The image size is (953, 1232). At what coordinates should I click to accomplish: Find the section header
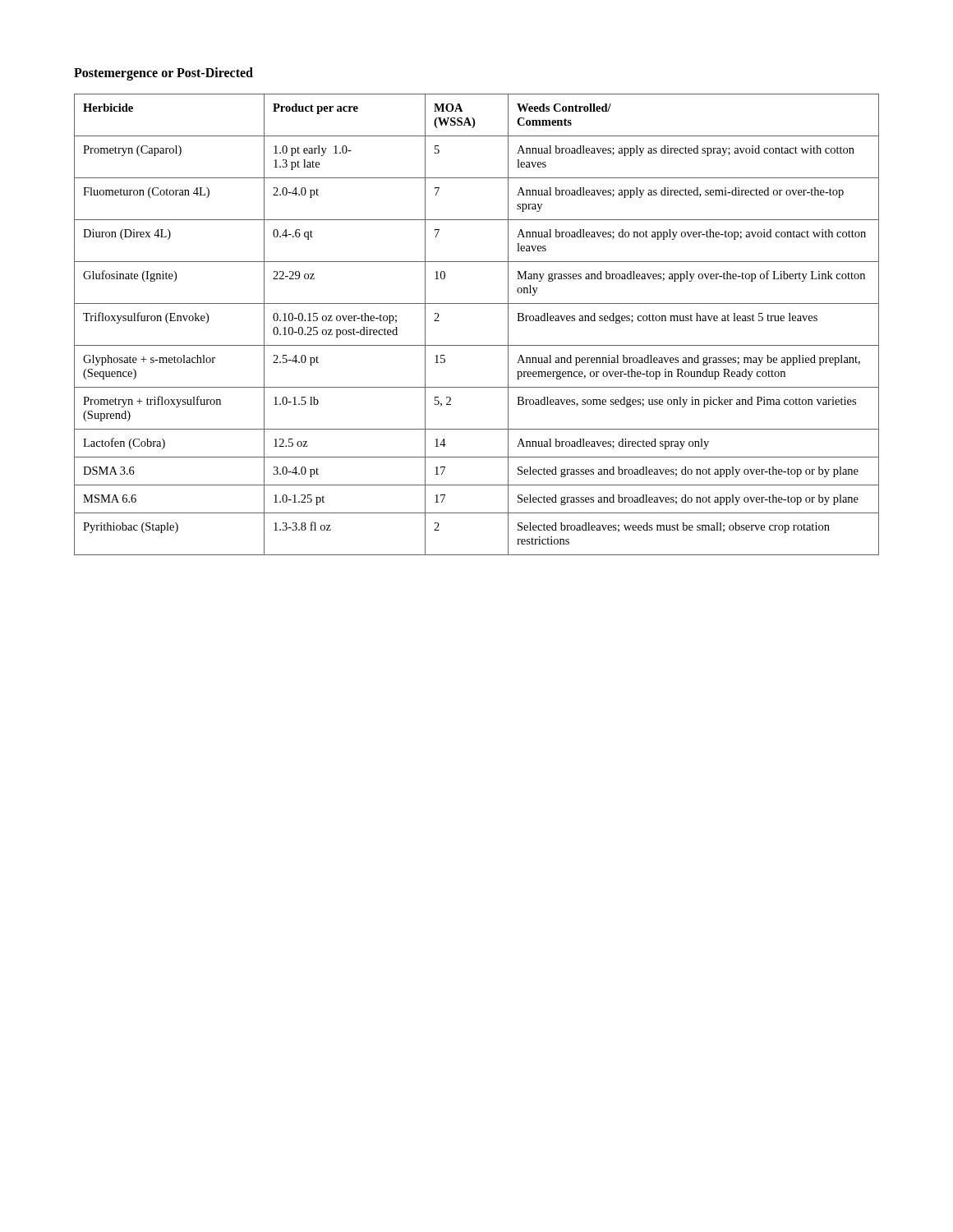pos(163,73)
